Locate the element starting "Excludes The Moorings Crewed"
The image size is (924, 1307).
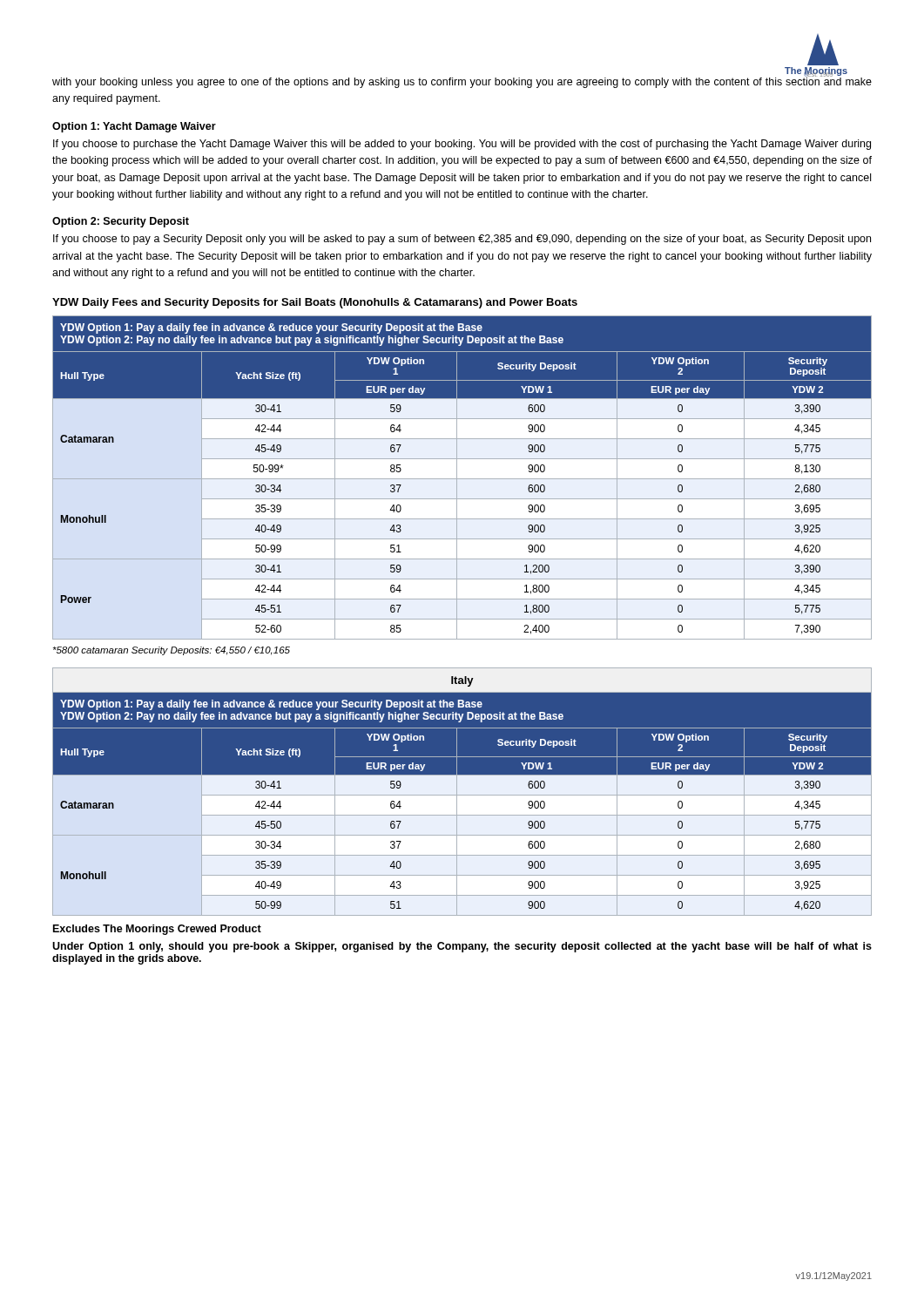click(157, 929)
